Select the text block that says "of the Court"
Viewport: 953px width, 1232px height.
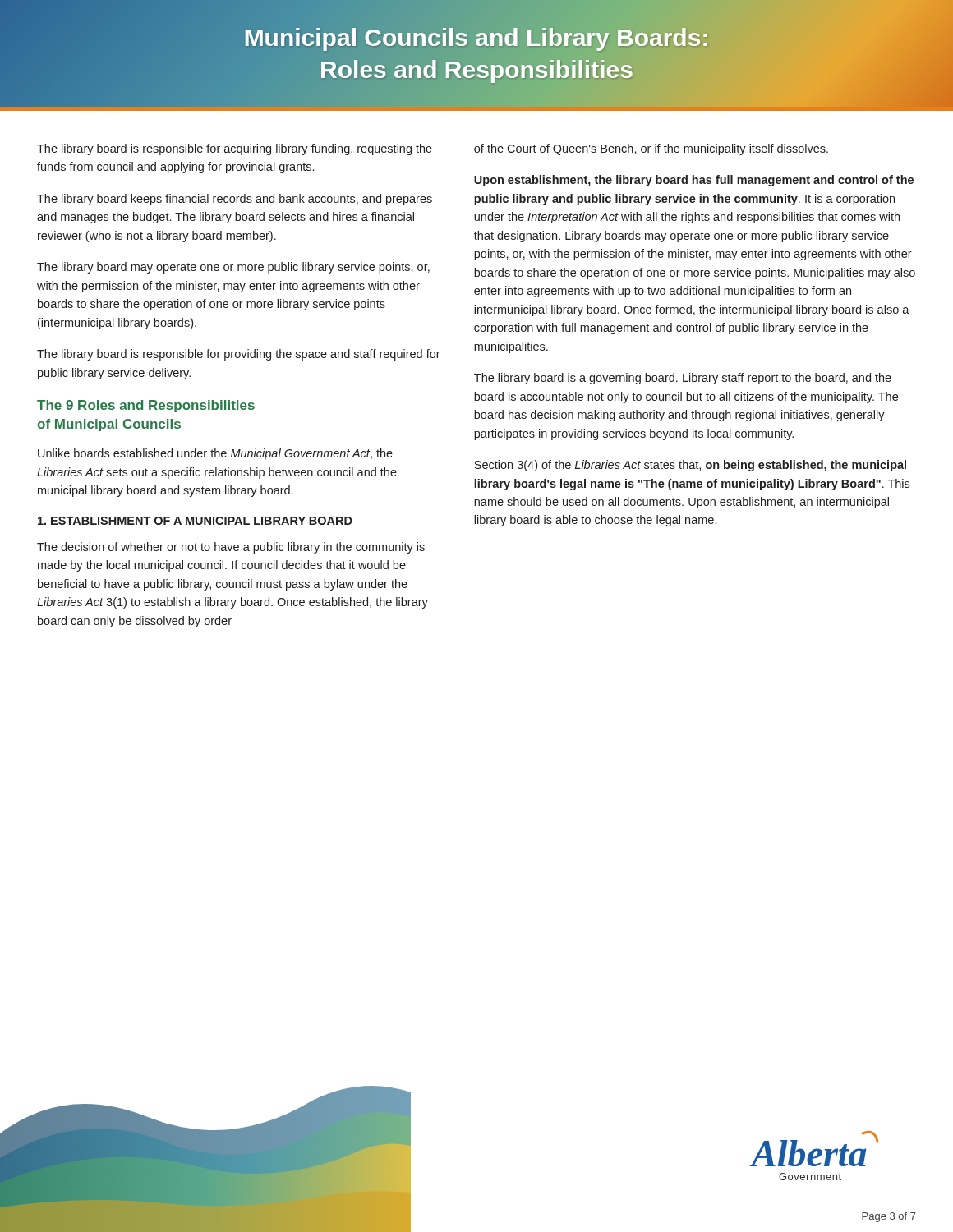pos(651,149)
